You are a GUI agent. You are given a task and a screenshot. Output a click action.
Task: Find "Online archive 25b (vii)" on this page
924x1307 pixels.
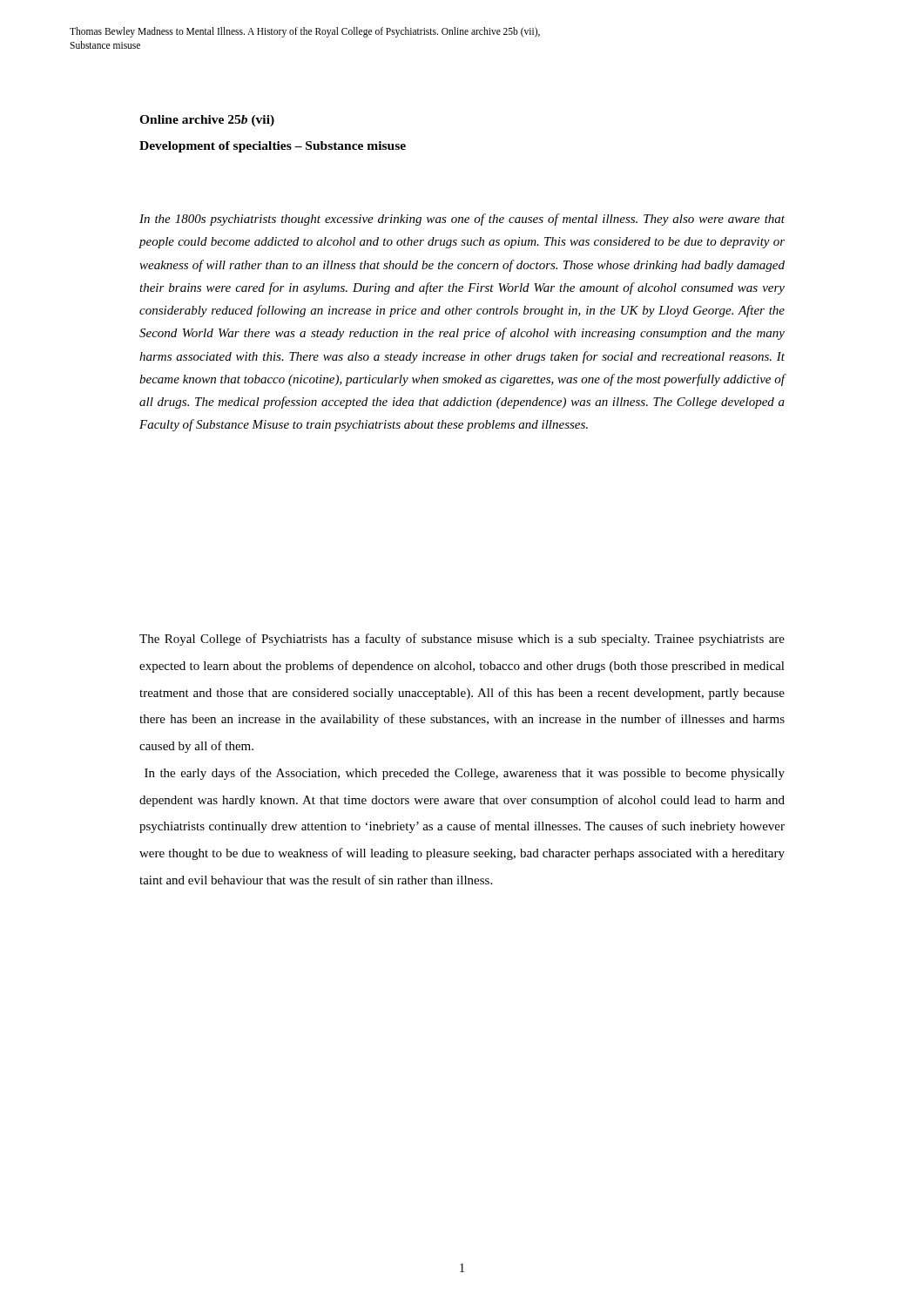point(207,119)
